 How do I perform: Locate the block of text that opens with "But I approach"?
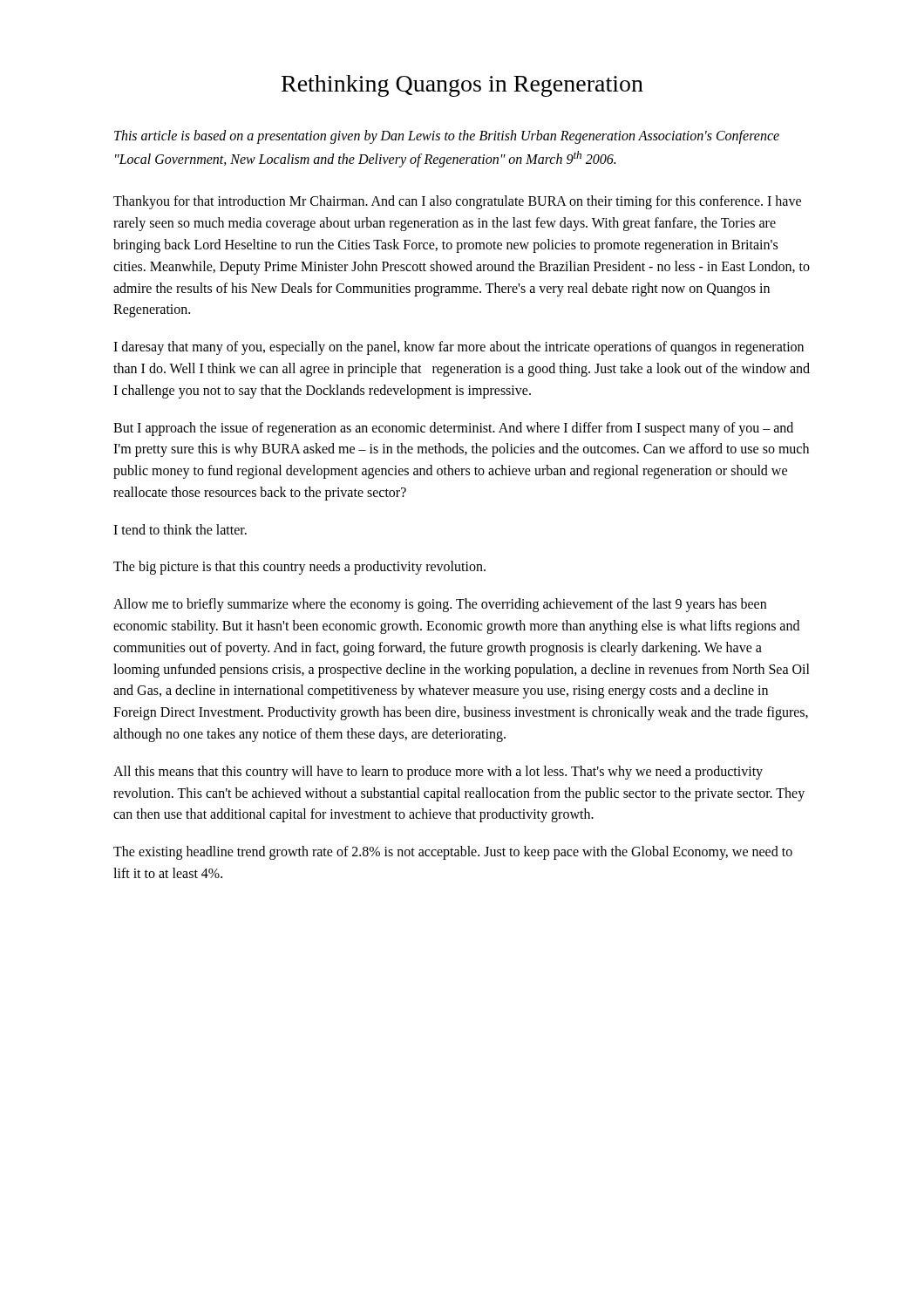click(461, 460)
